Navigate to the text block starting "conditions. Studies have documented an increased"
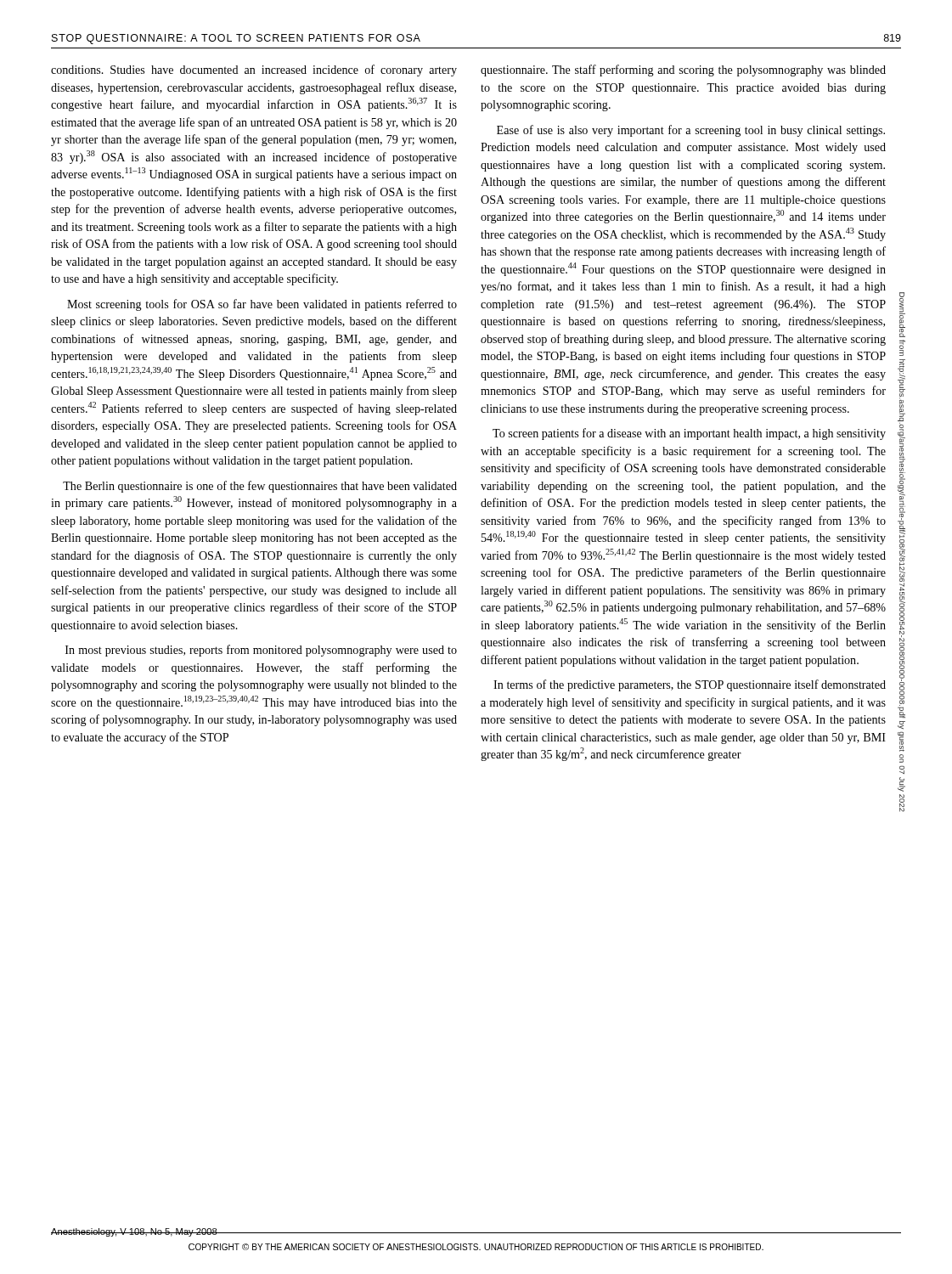Screen dimensions: 1274x952 tap(254, 174)
